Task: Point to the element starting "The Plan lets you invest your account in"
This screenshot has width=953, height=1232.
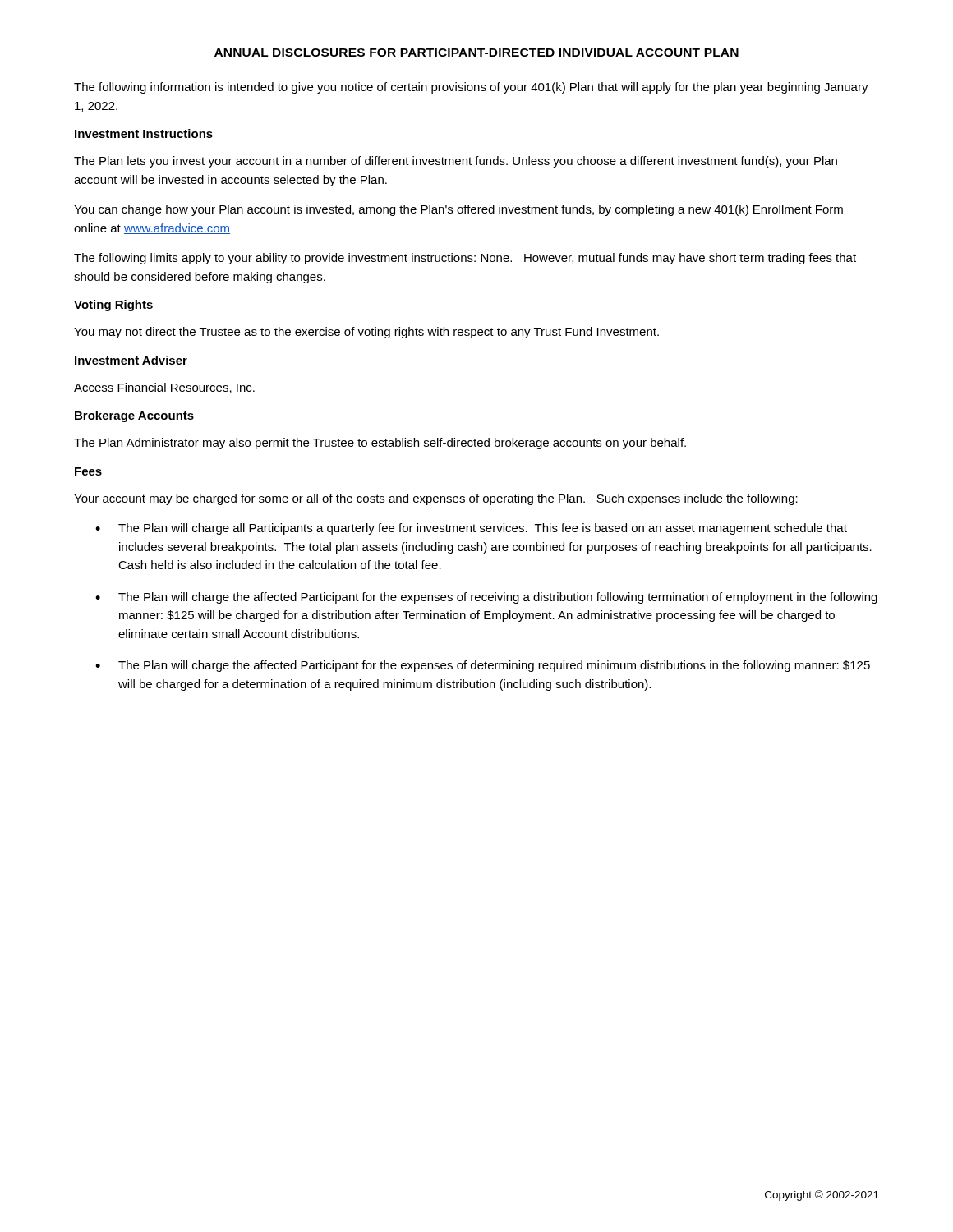Action: [456, 170]
